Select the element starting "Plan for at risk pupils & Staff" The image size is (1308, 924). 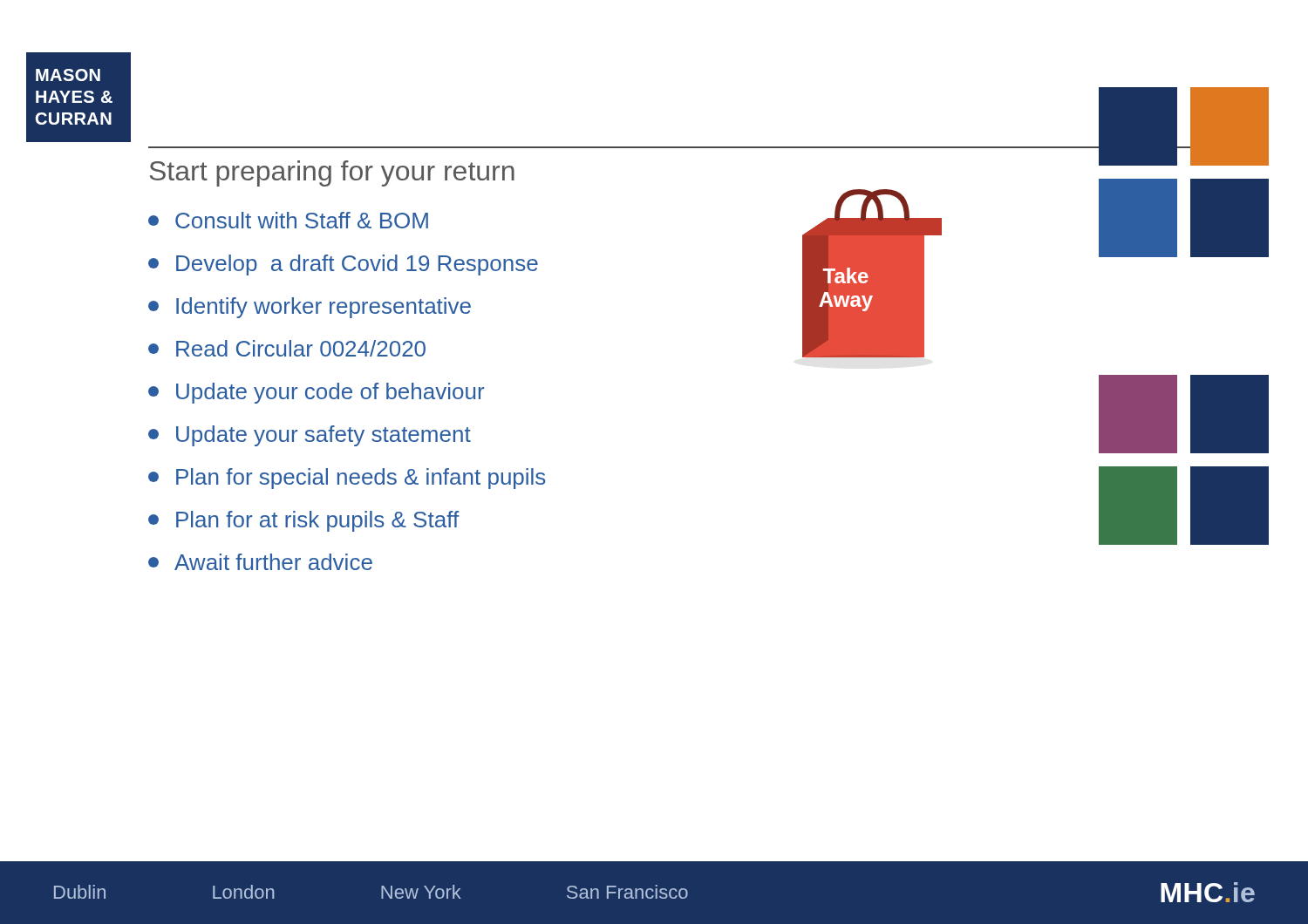click(304, 520)
